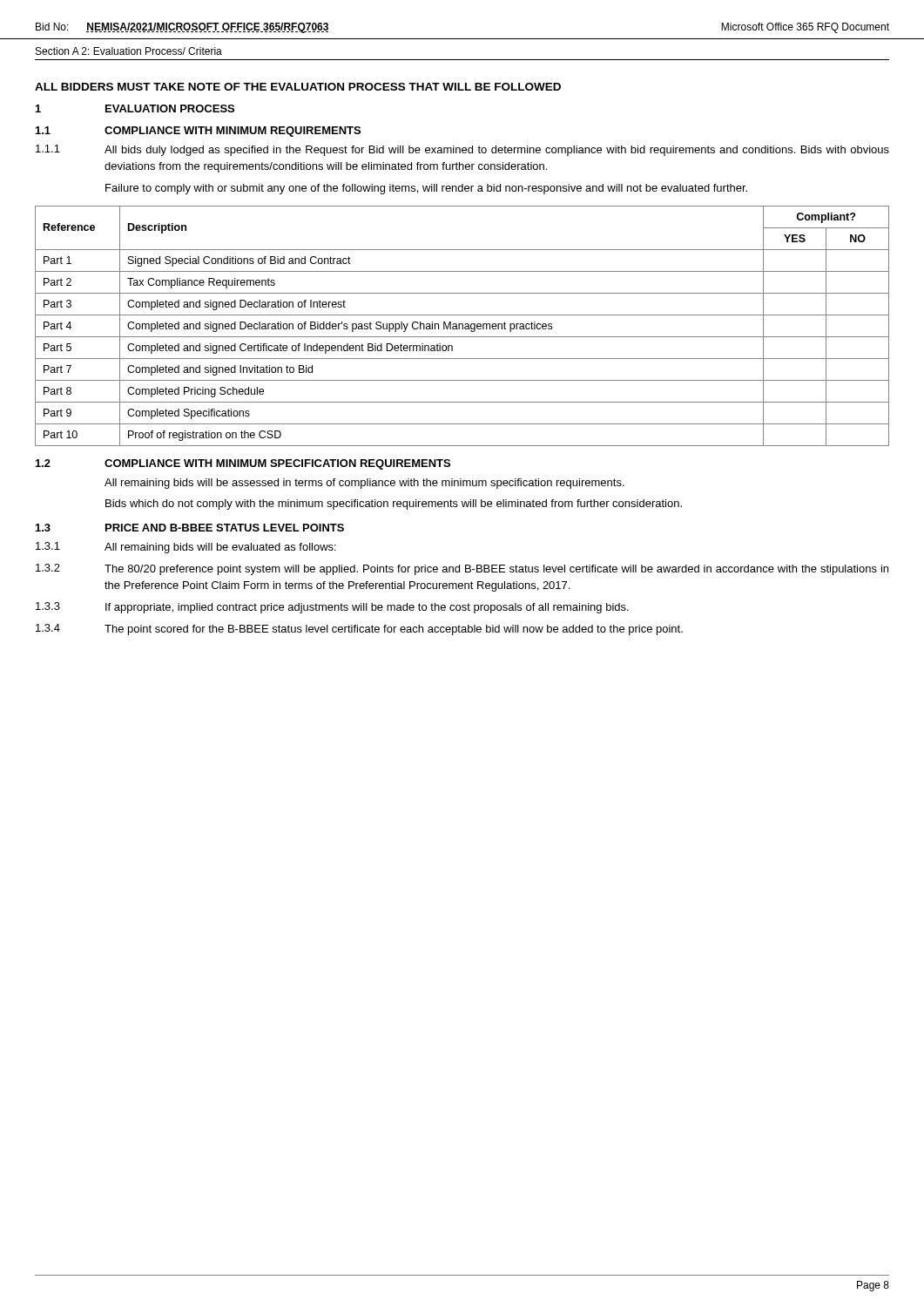Click the title that begins "ALL BIDDERS MUST TAKE NOTE OF THE EVALUATION"

pos(298,87)
